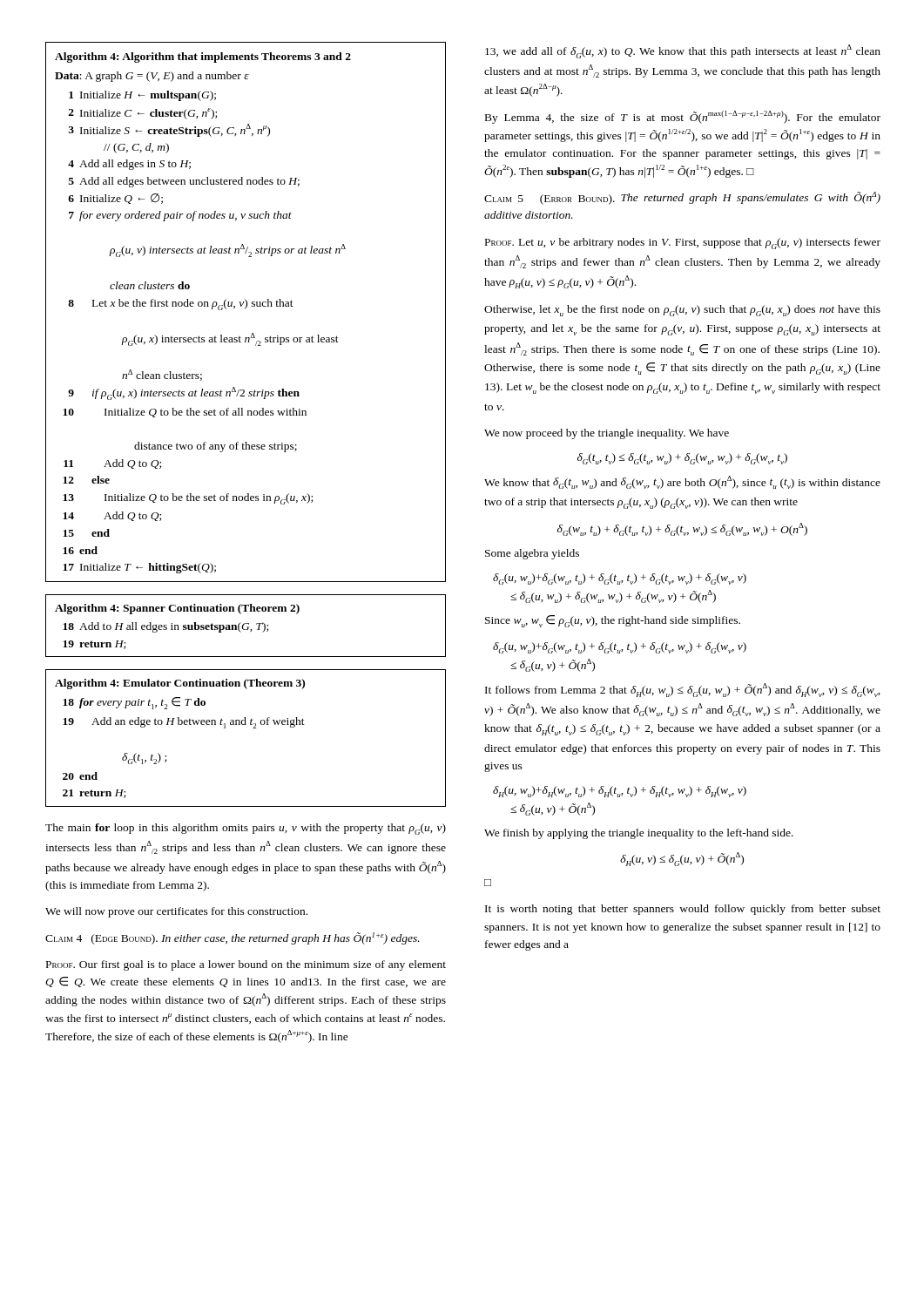Point to the block beginning "Proof. Our first goal is"
The height and width of the screenshot is (1307, 924).
coord(246,1000)
